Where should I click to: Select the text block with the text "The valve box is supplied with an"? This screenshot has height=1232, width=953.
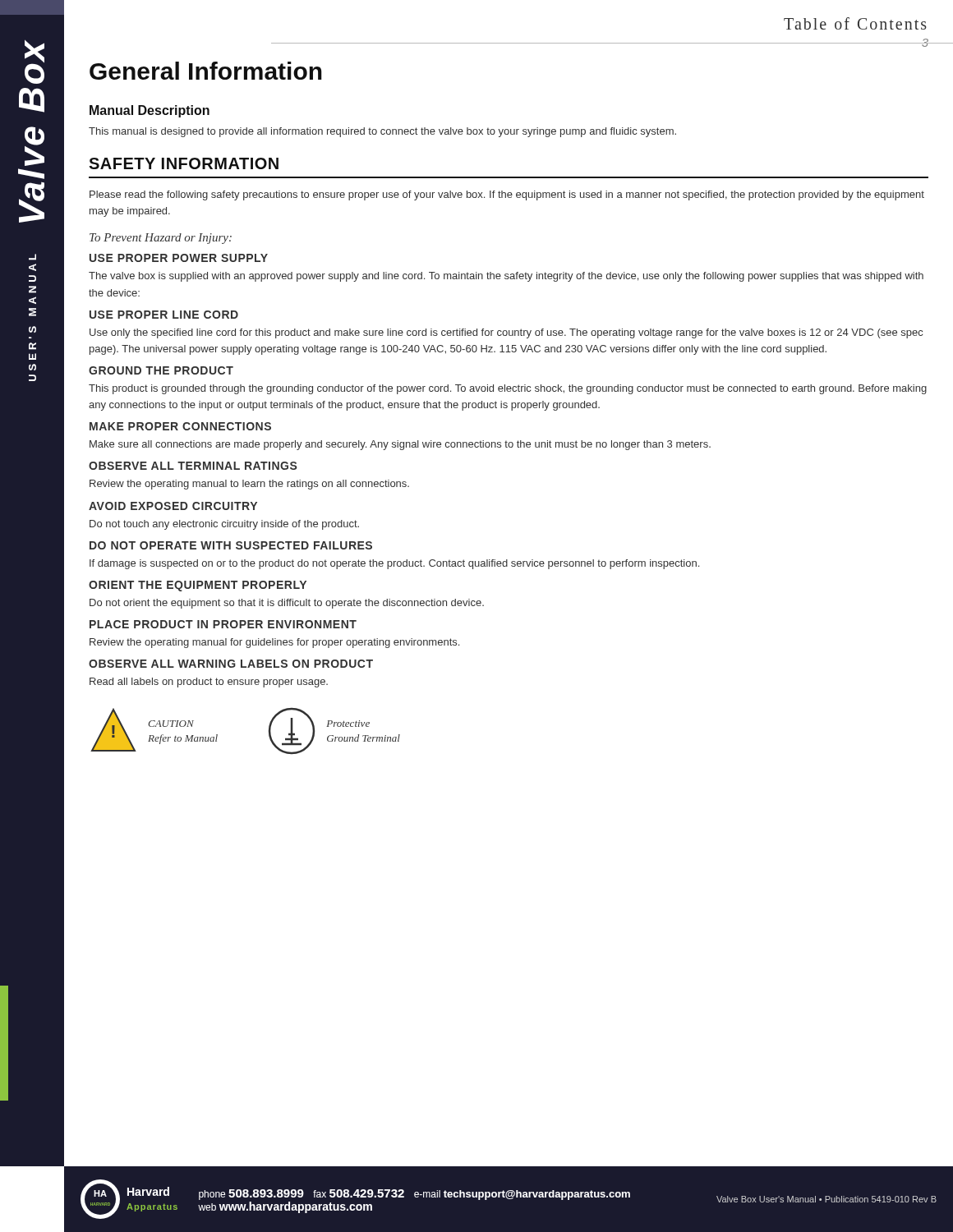click(509, 285)
